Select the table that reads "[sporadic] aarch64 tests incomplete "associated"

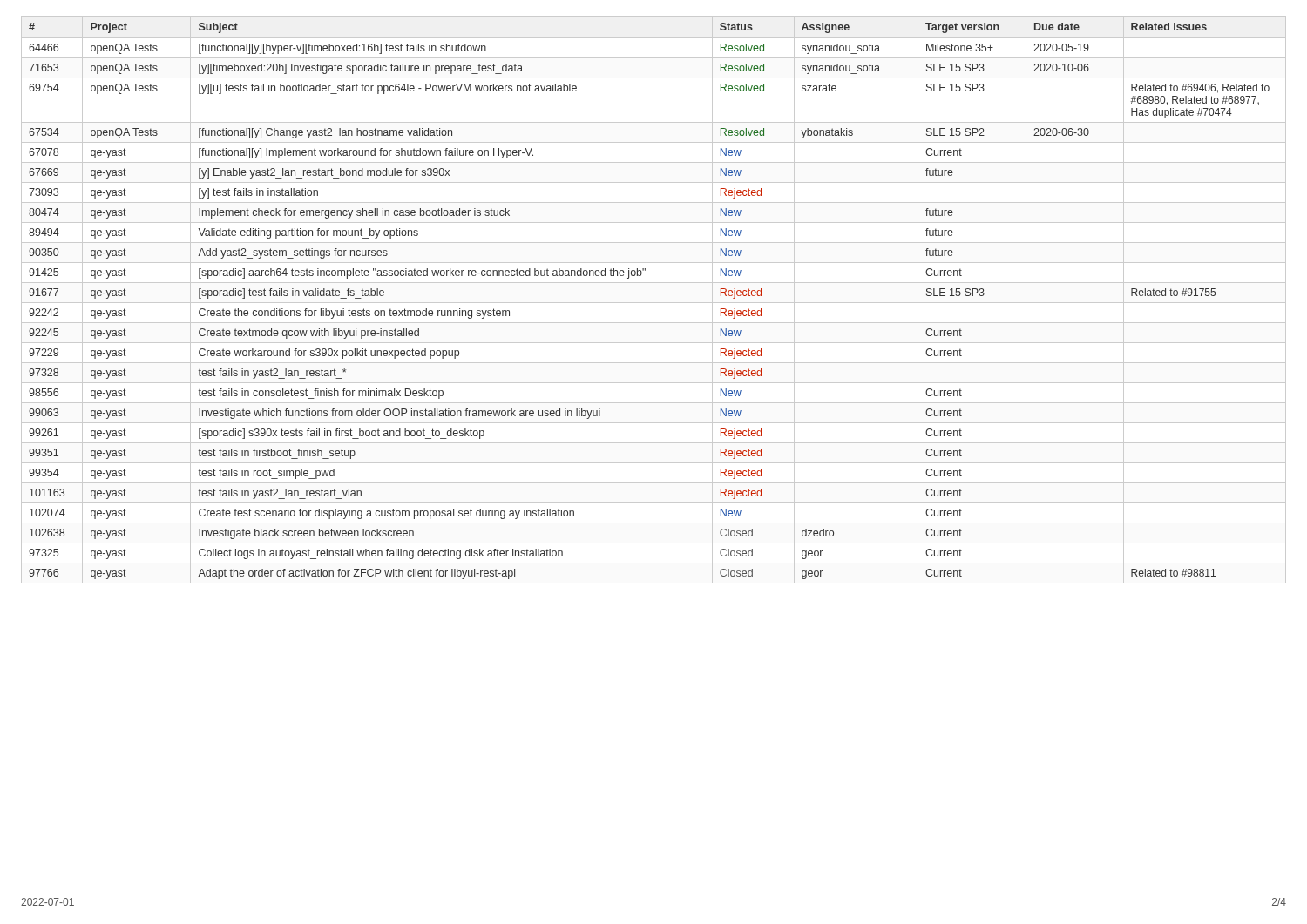[654, 452]
